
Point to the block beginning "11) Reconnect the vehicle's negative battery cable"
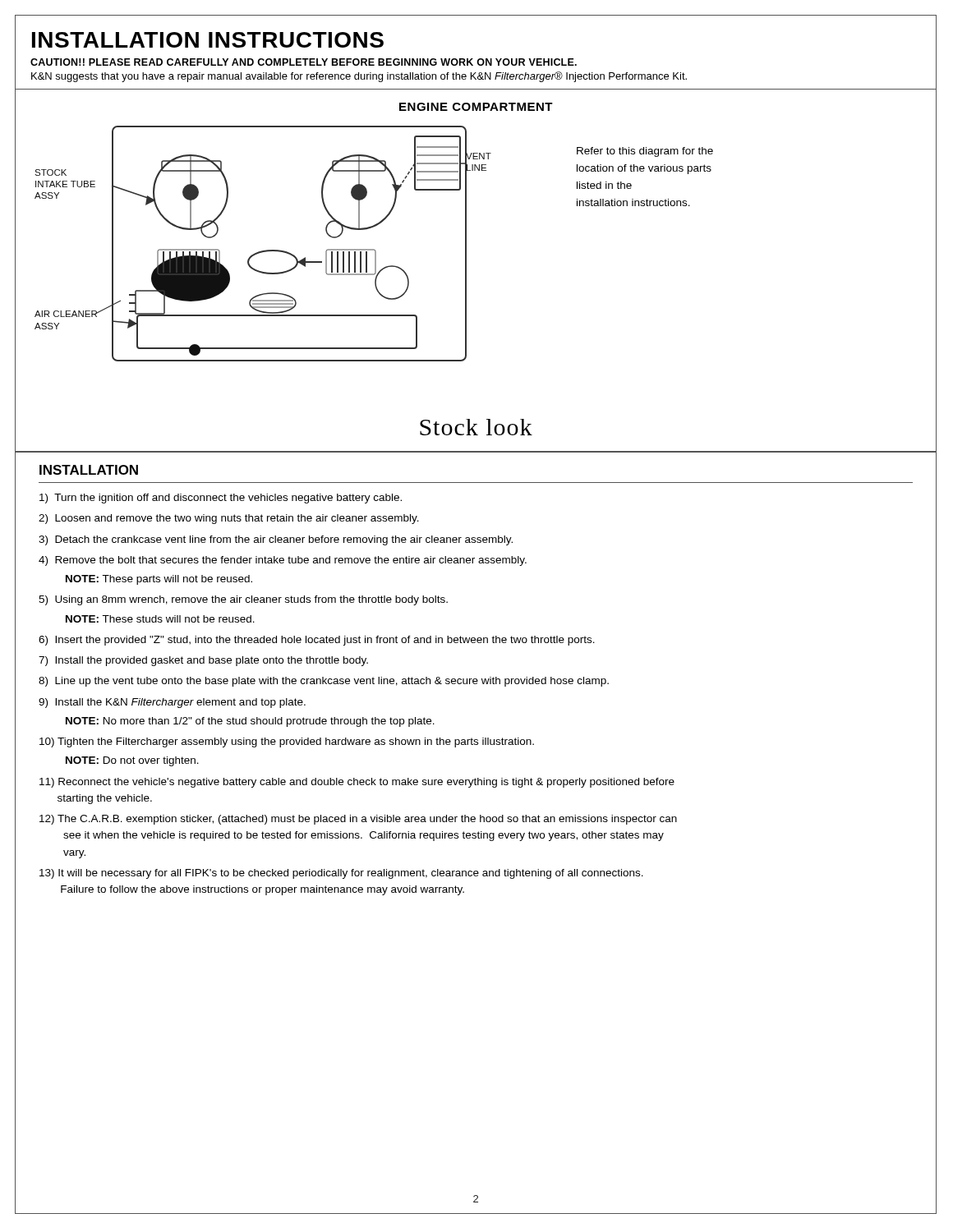(357, 789)
